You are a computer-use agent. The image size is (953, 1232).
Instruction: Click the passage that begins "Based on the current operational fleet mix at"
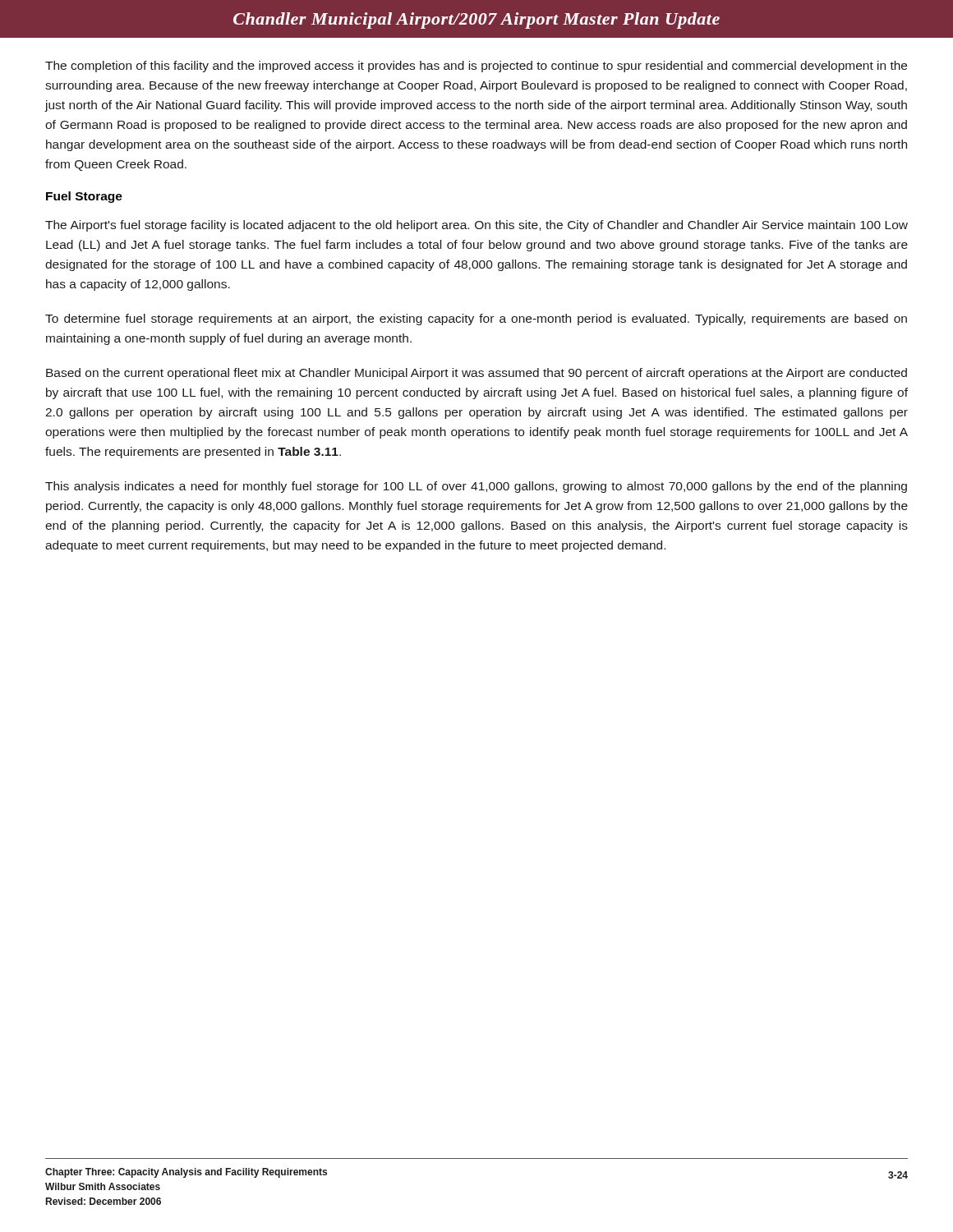pyautogui.click(x=476, y=412)
